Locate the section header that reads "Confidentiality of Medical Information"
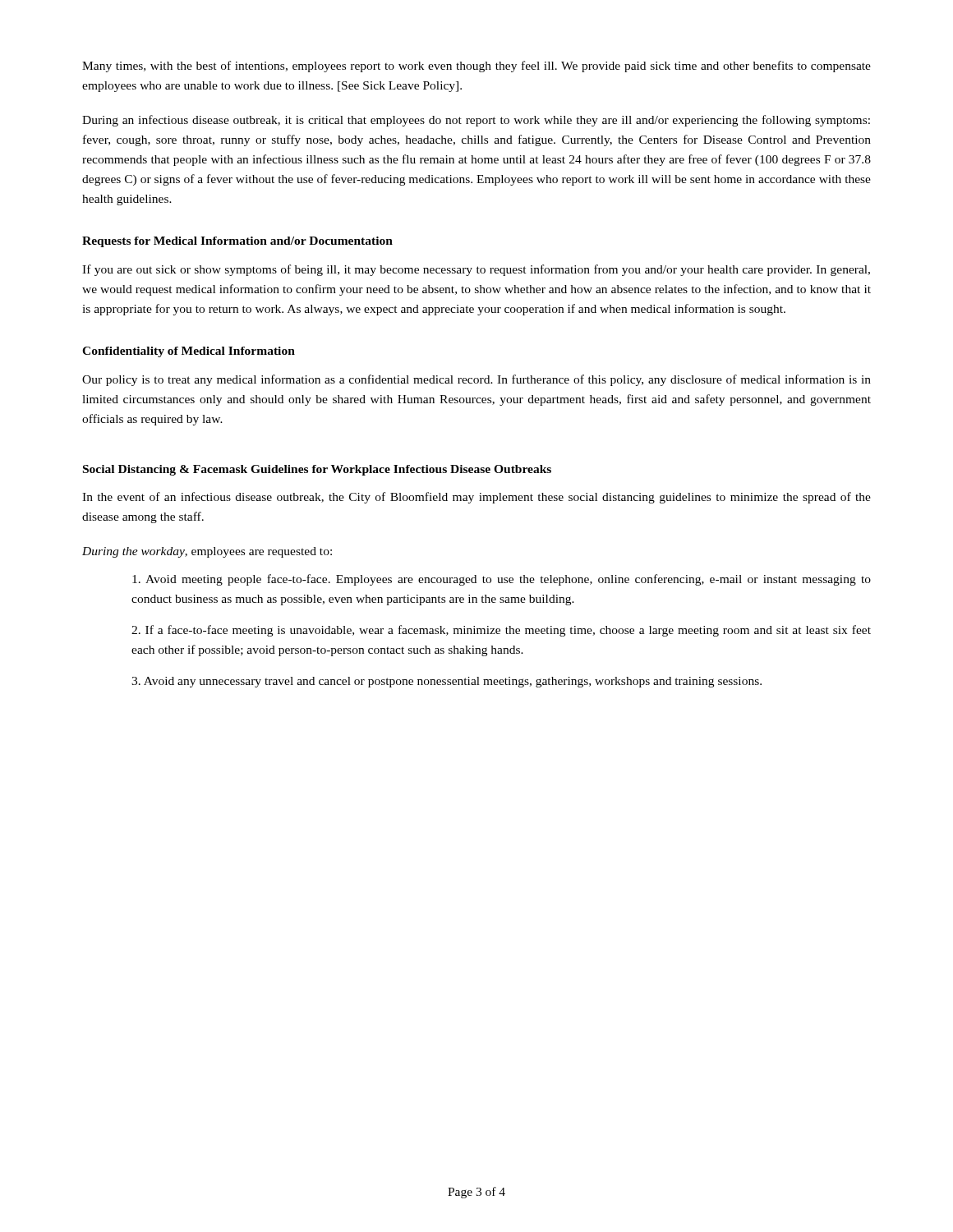Screen dimensions: 1232x953 pos(188,350)
